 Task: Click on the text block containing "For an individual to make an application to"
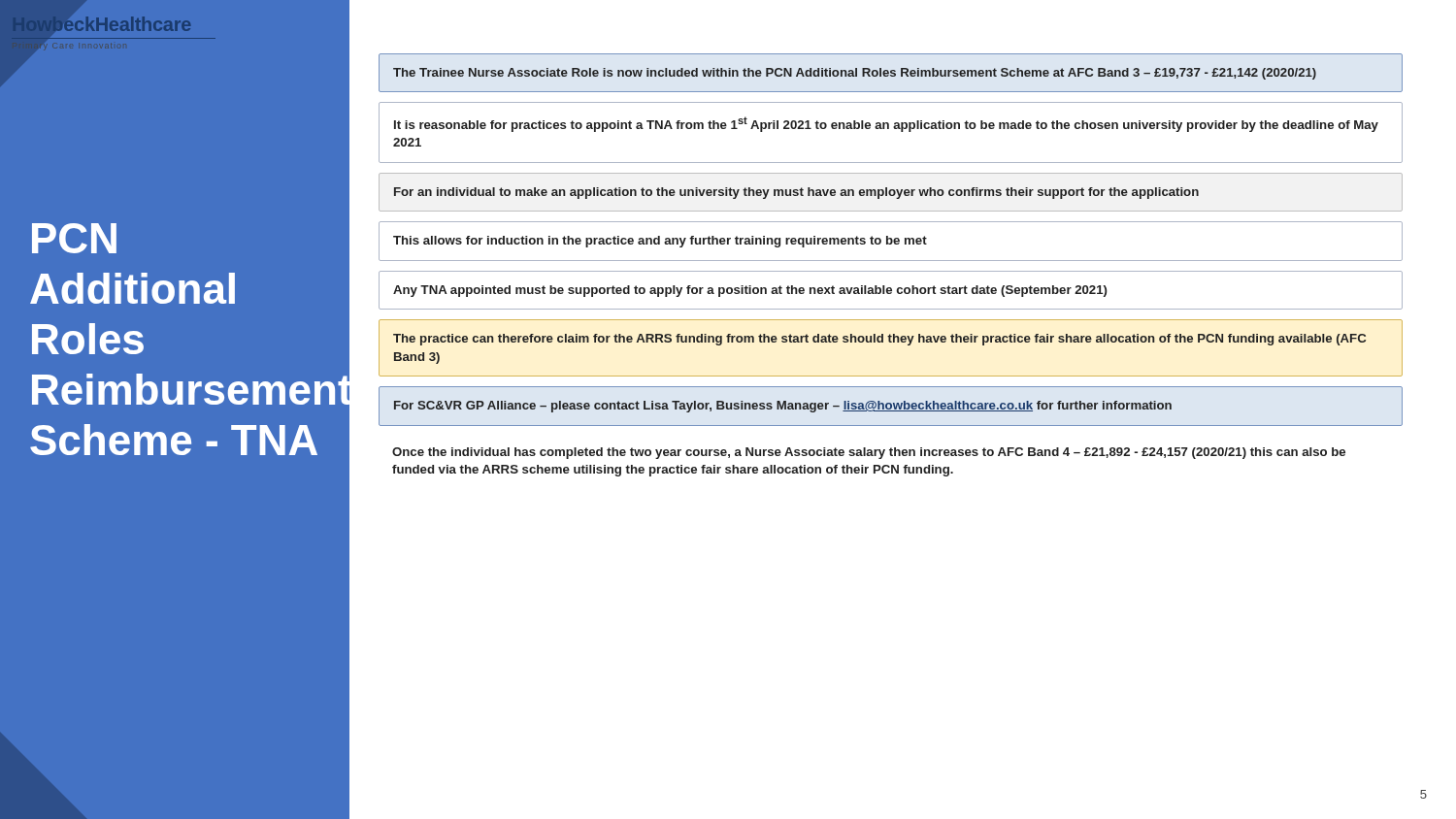coord(796,191)
